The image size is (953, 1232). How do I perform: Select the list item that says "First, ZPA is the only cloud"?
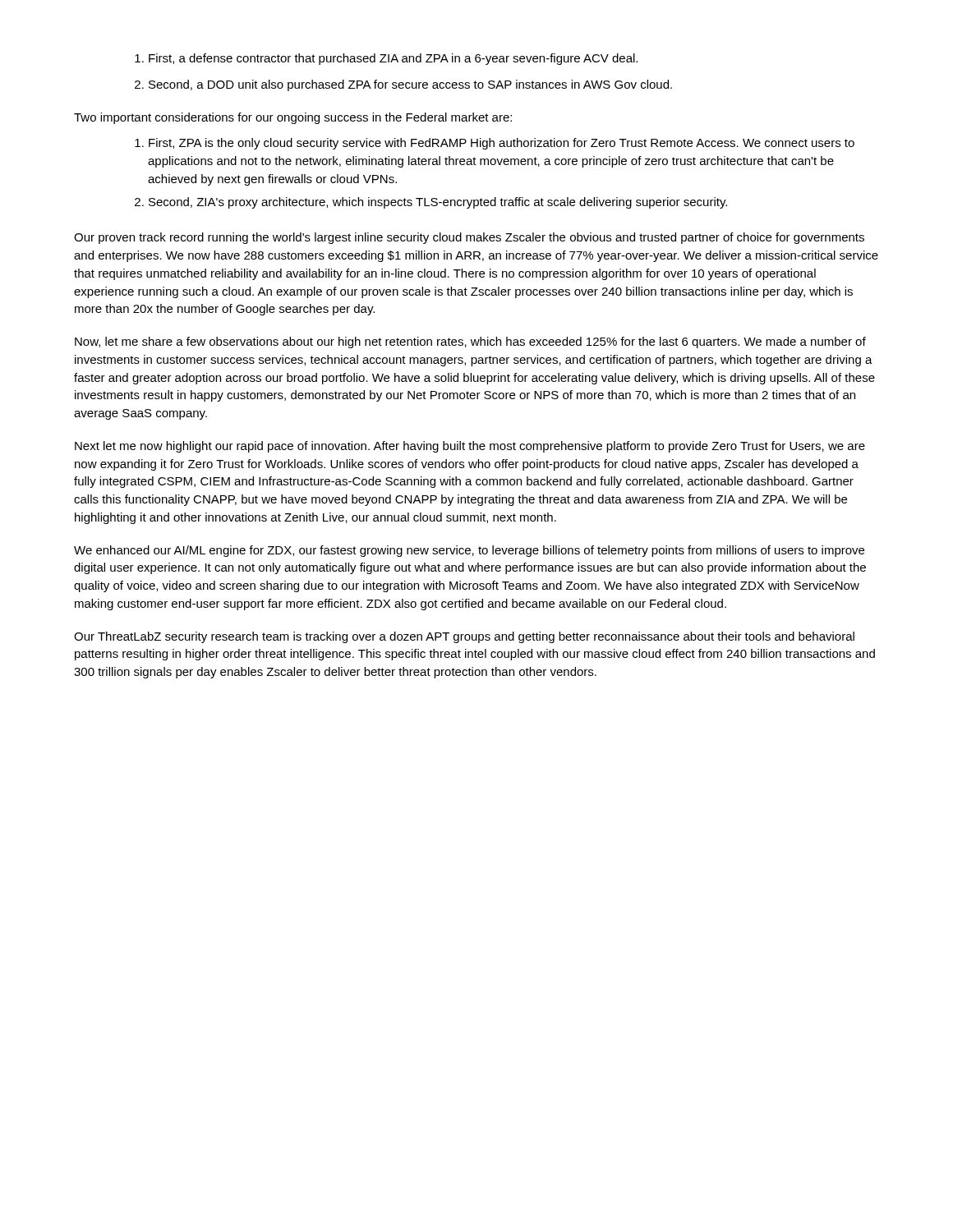point(501,161)
